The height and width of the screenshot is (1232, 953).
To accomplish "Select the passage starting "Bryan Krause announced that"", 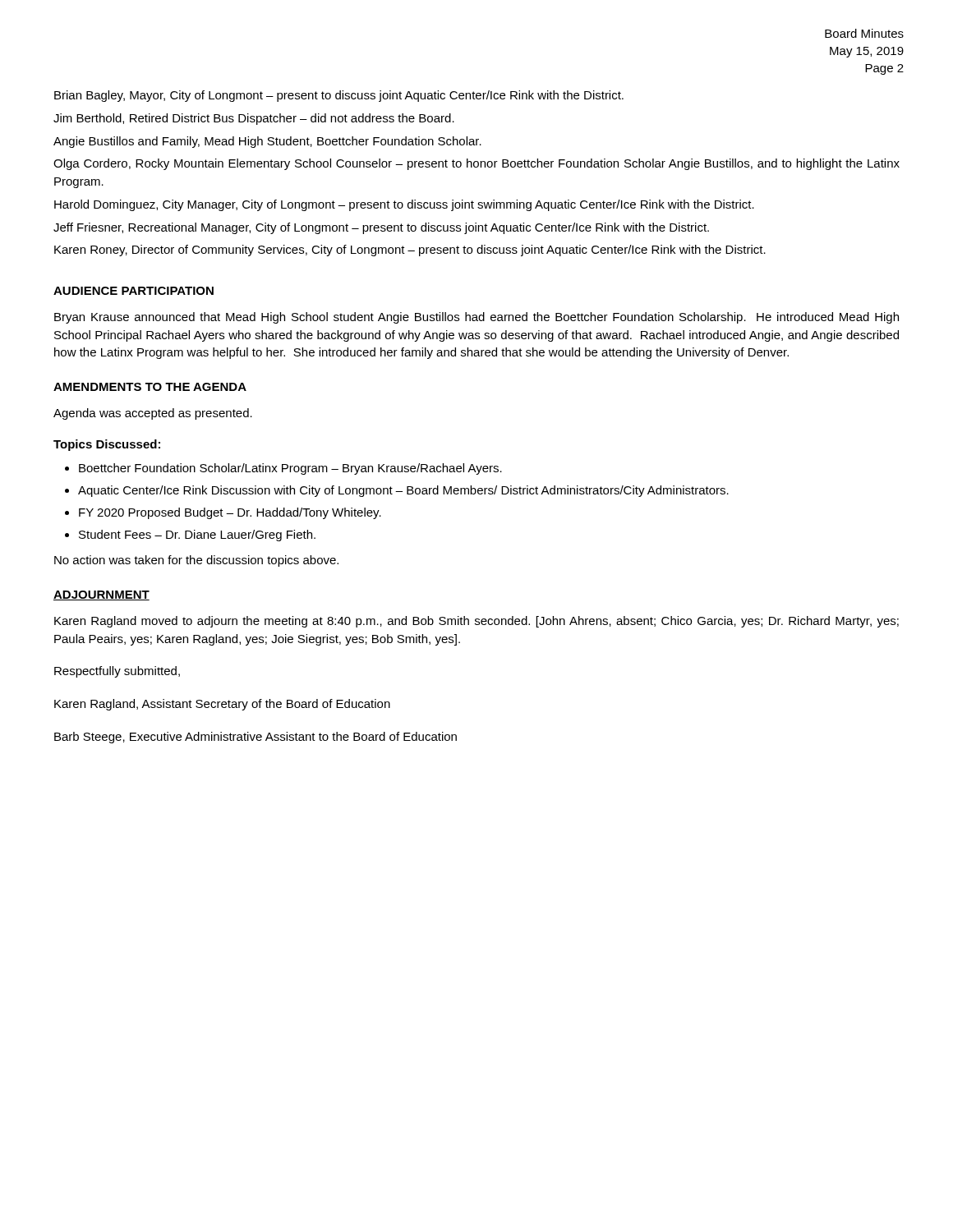I will tap(476, 334).
